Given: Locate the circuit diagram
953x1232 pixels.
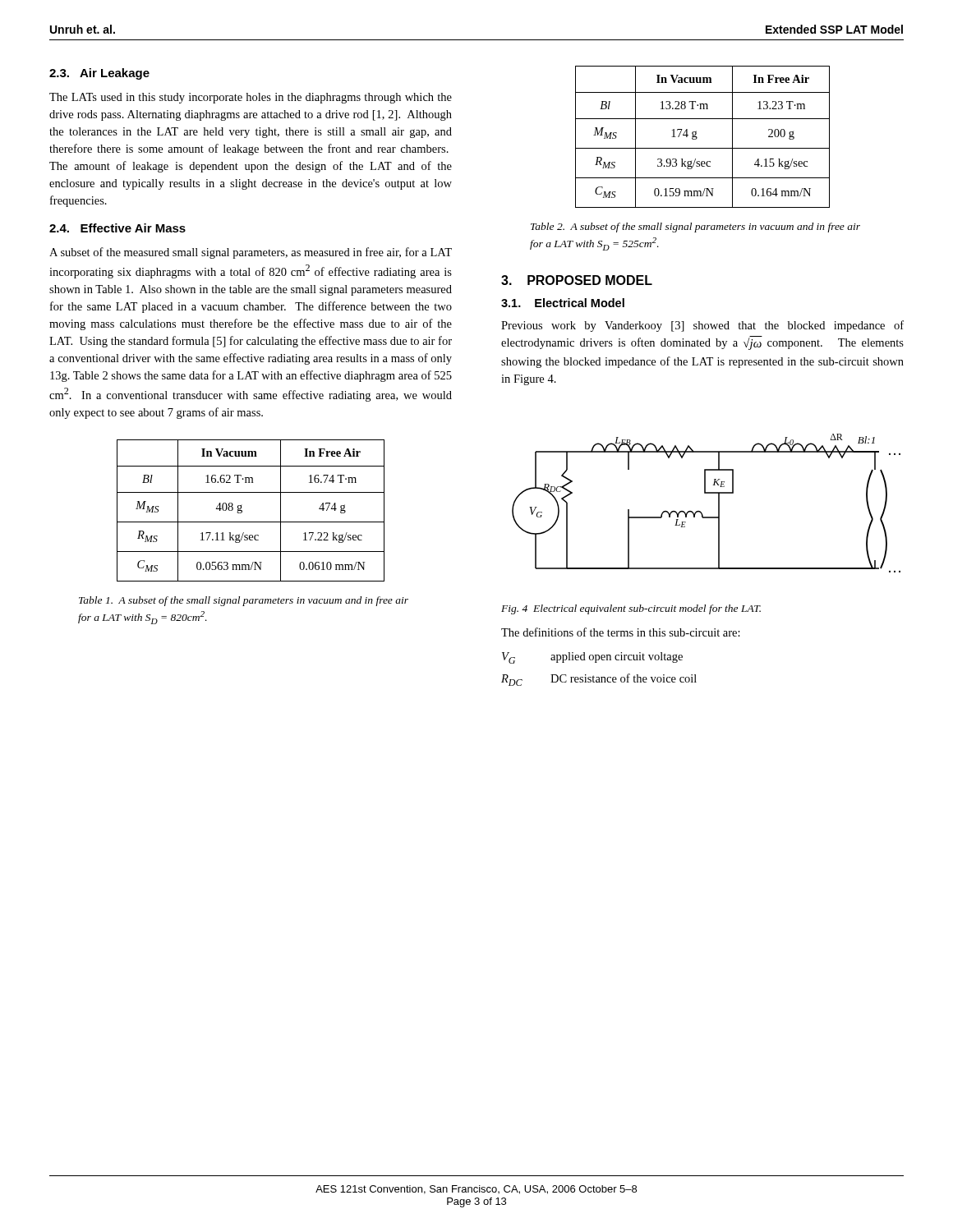Looking at the screenshot, I should [x=702, y=494].
